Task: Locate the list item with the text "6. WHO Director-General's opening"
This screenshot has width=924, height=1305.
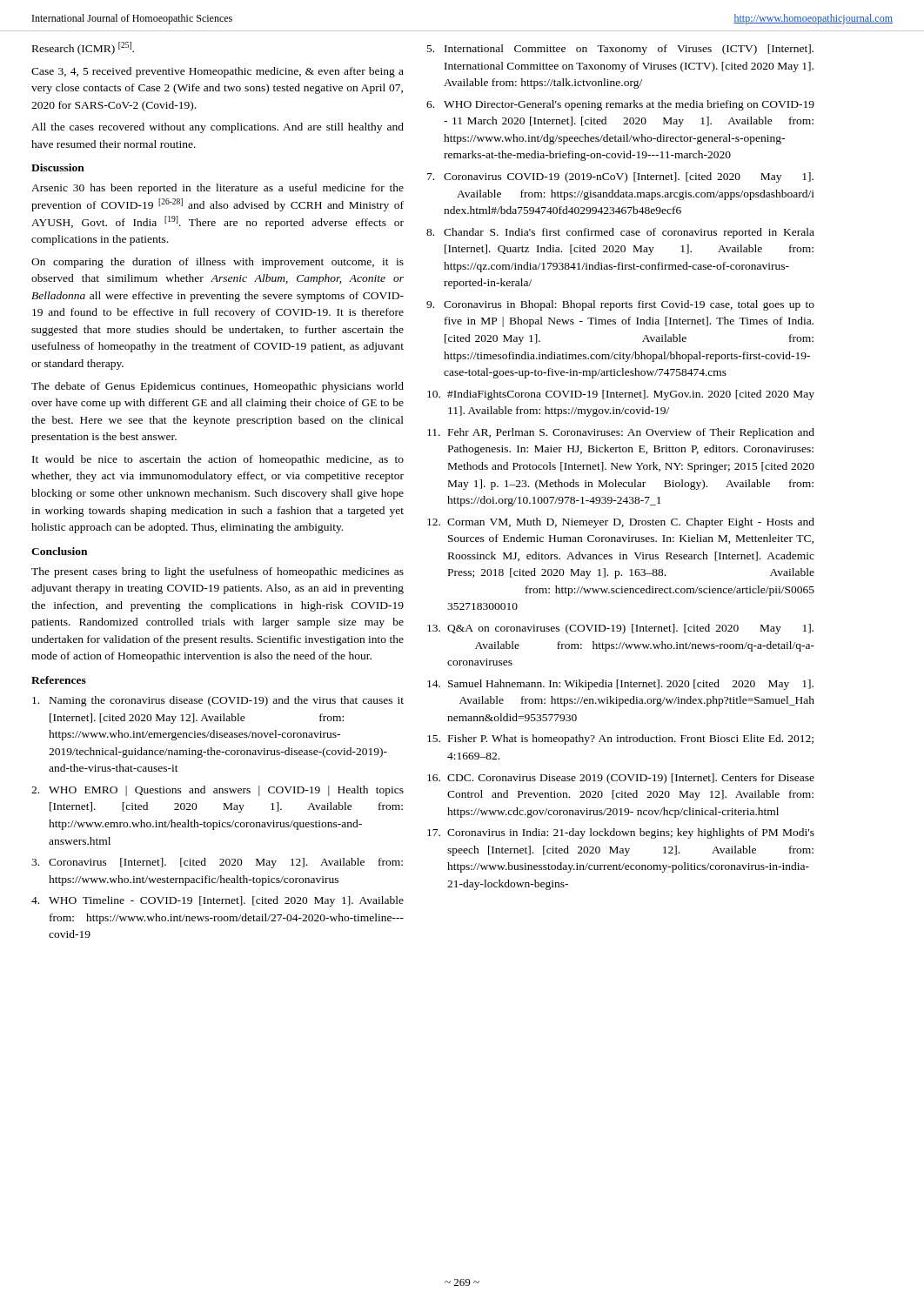Action: 620,129
